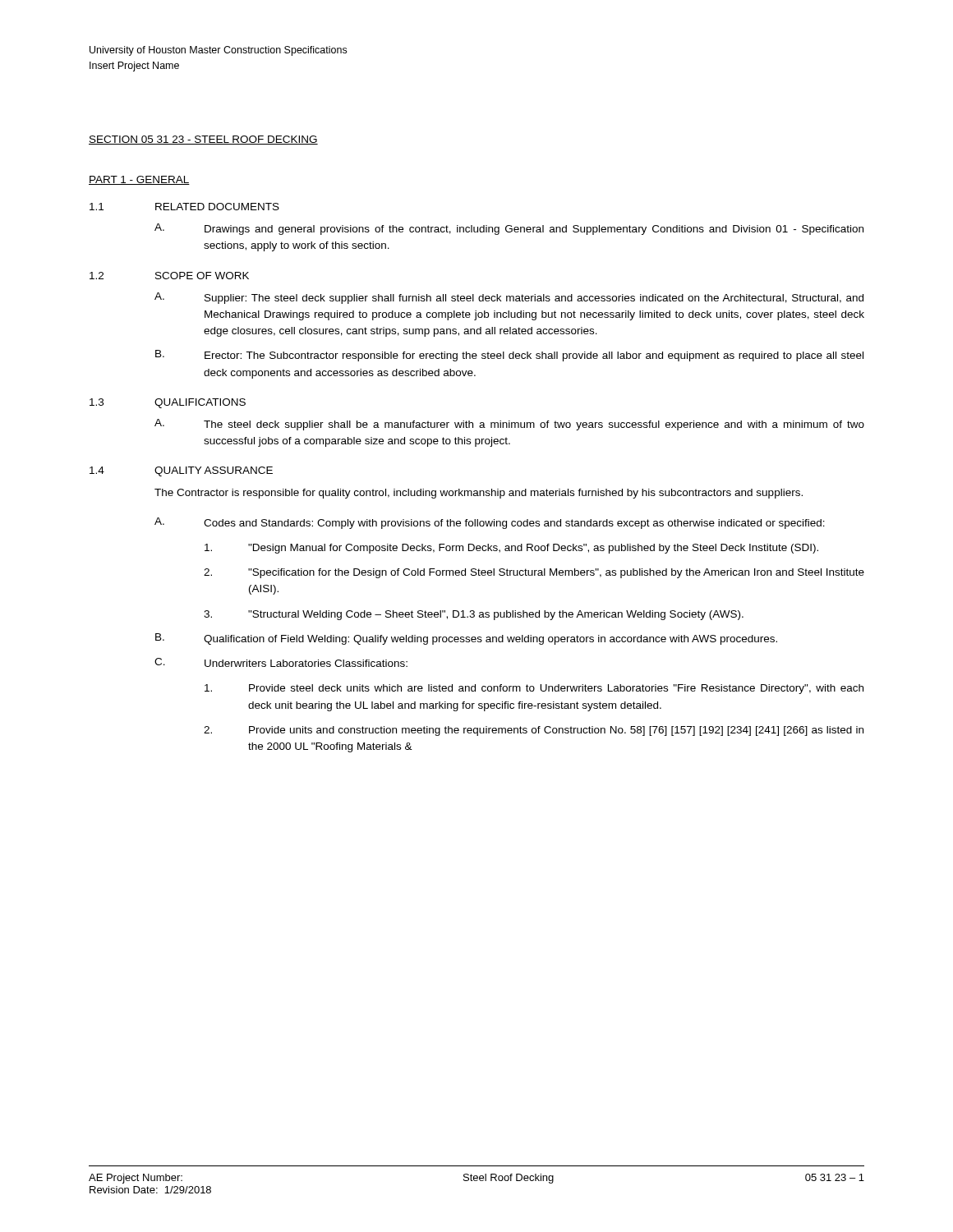Locate the region starting "Provide steel deck units which are listed and"

pyautogui.click(x=534, y=697)
